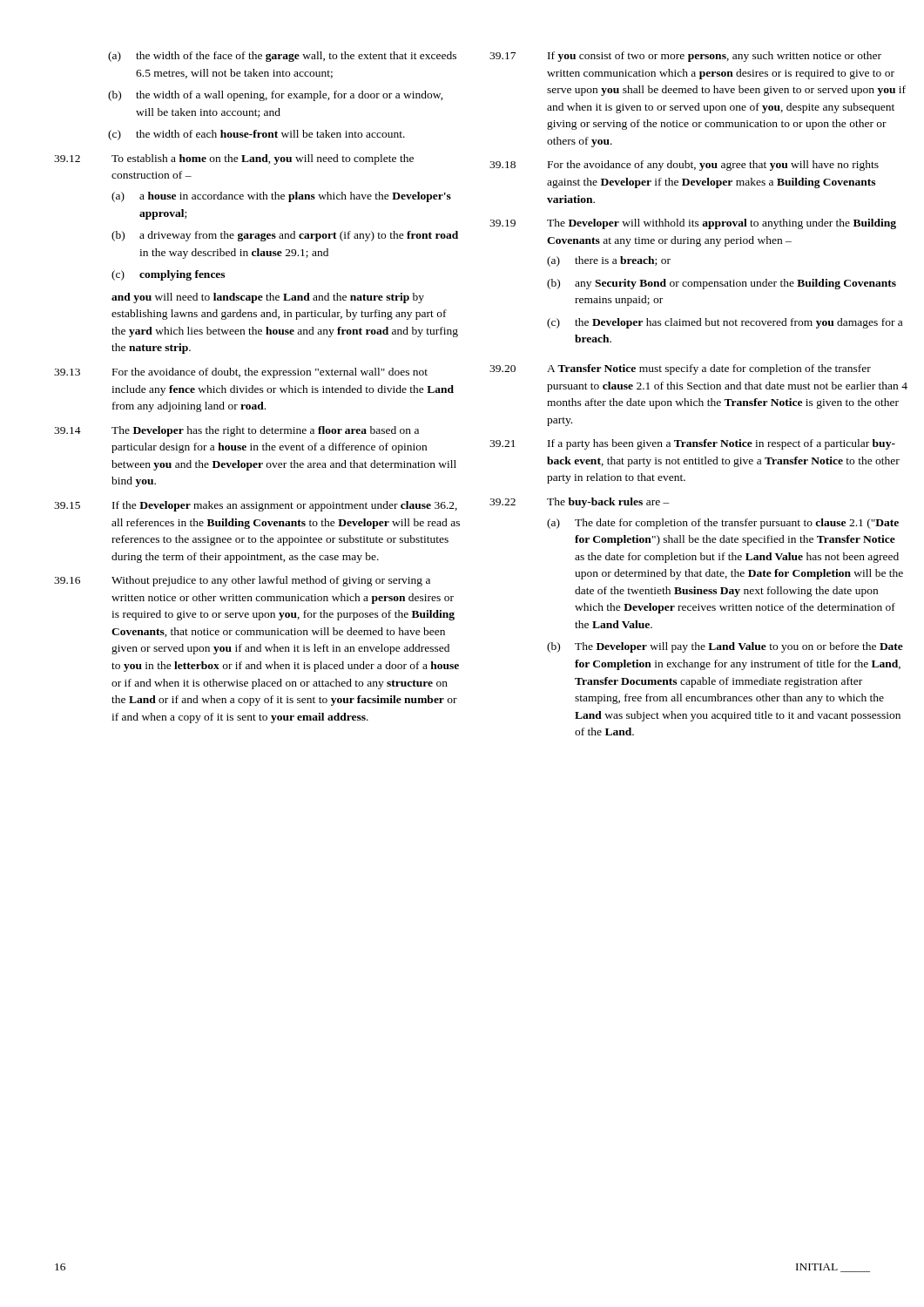Point to the block starting "(a) the width of the"

click(x=258, y=95)
